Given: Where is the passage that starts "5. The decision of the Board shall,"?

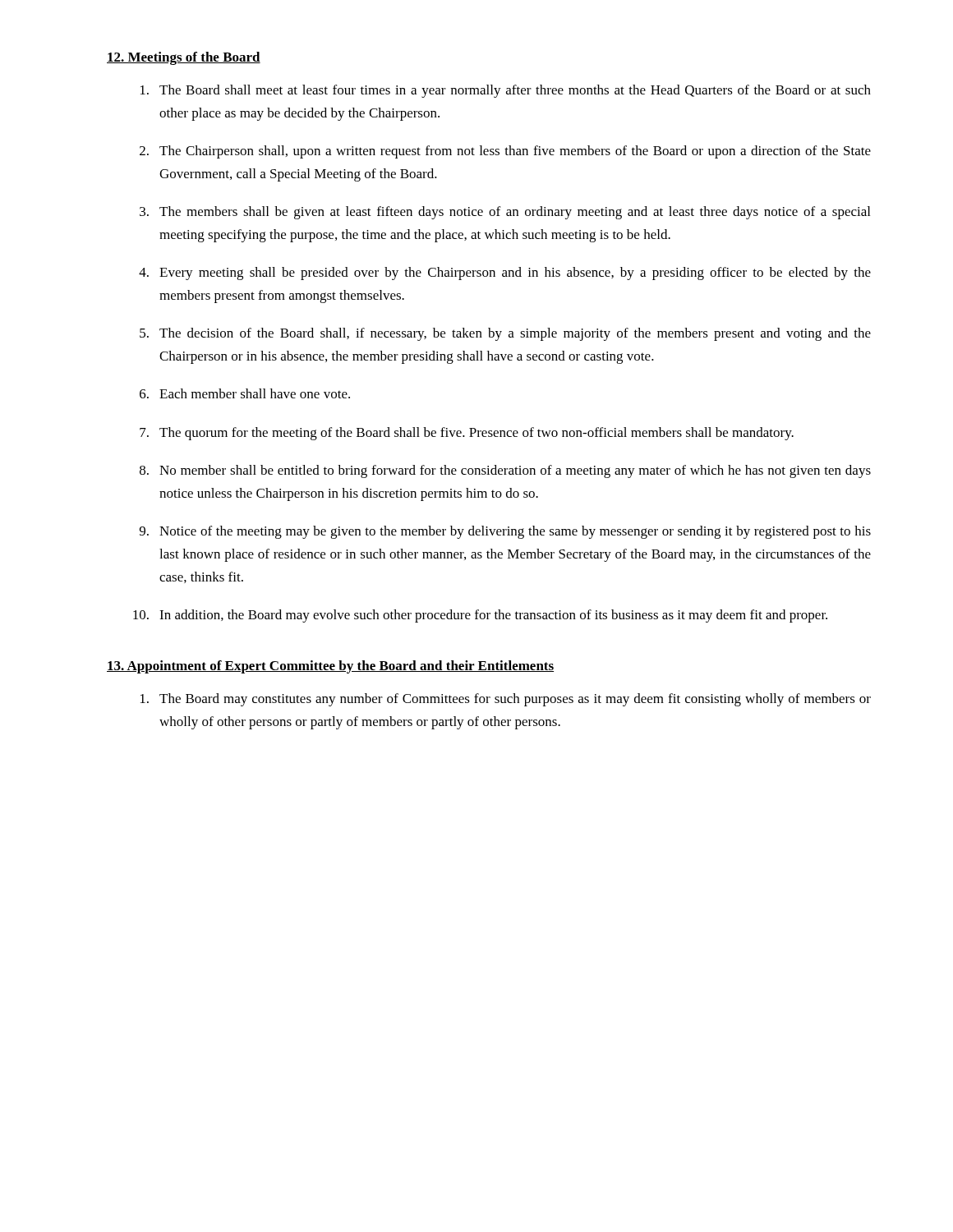Looking at the screenshot, I should [x=489, y=345].
